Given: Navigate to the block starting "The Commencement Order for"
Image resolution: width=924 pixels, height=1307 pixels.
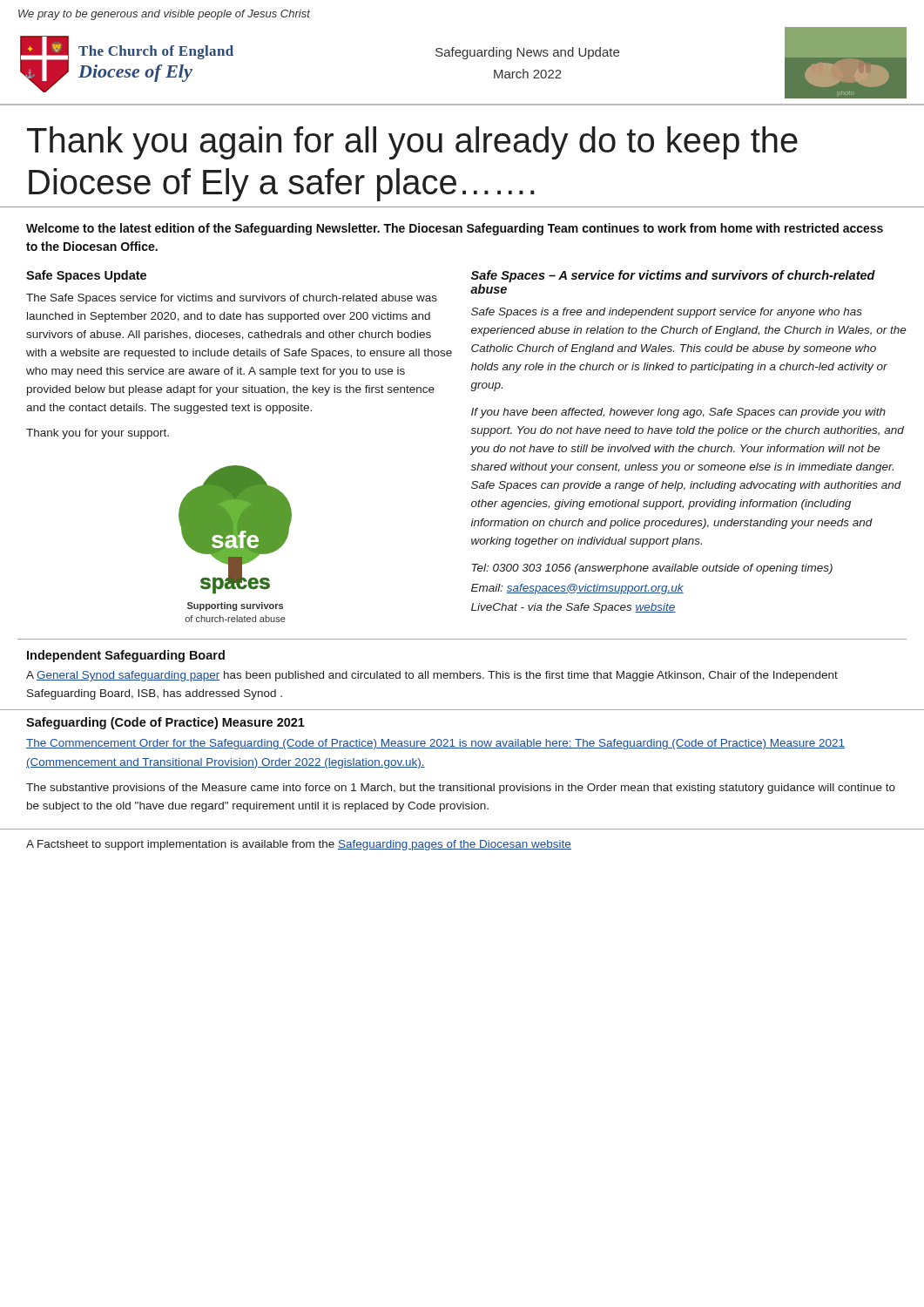Looking at the screenshot, I should (435, 752).
